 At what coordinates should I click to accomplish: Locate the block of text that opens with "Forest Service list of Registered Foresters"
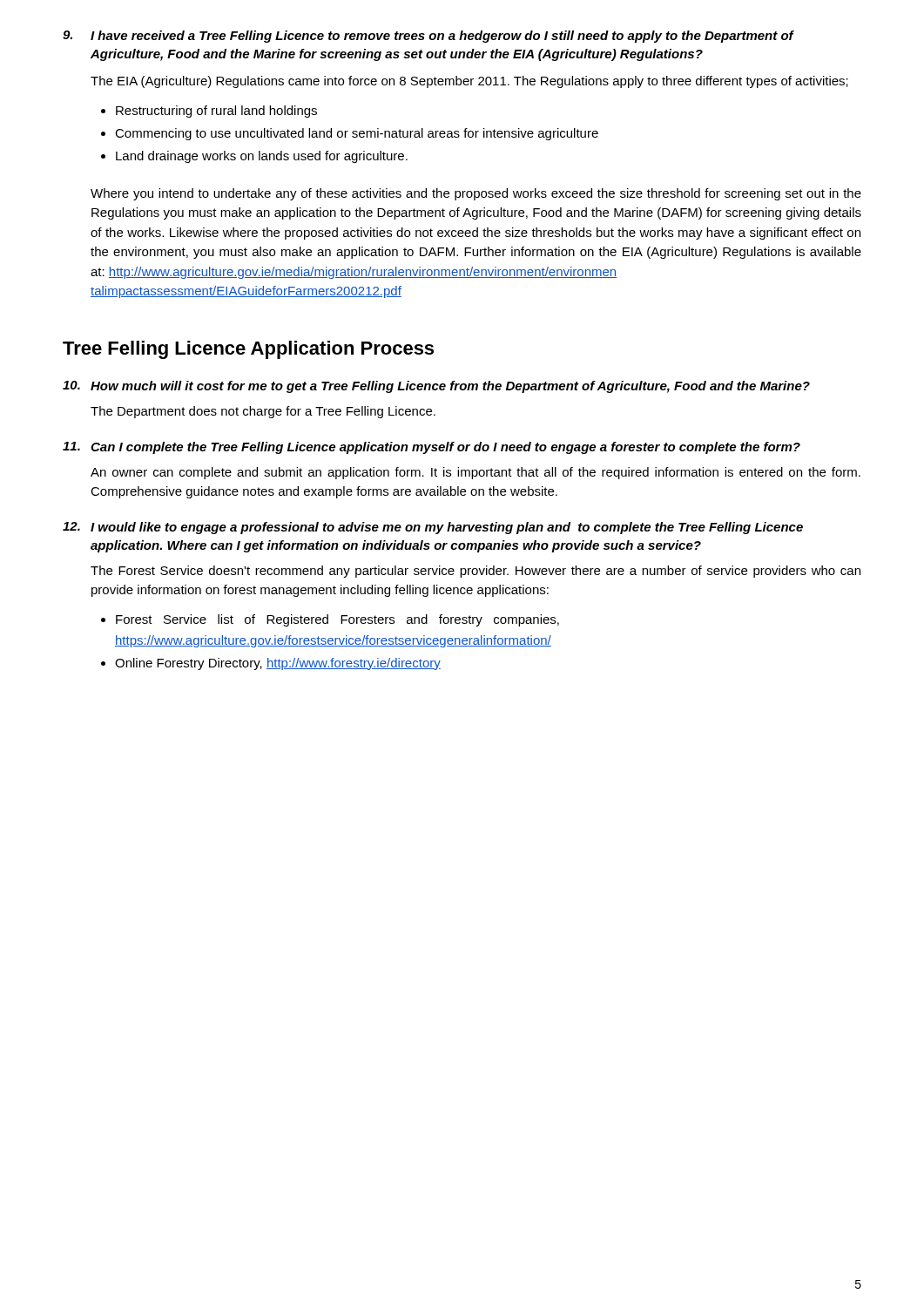tap(337, 629)
